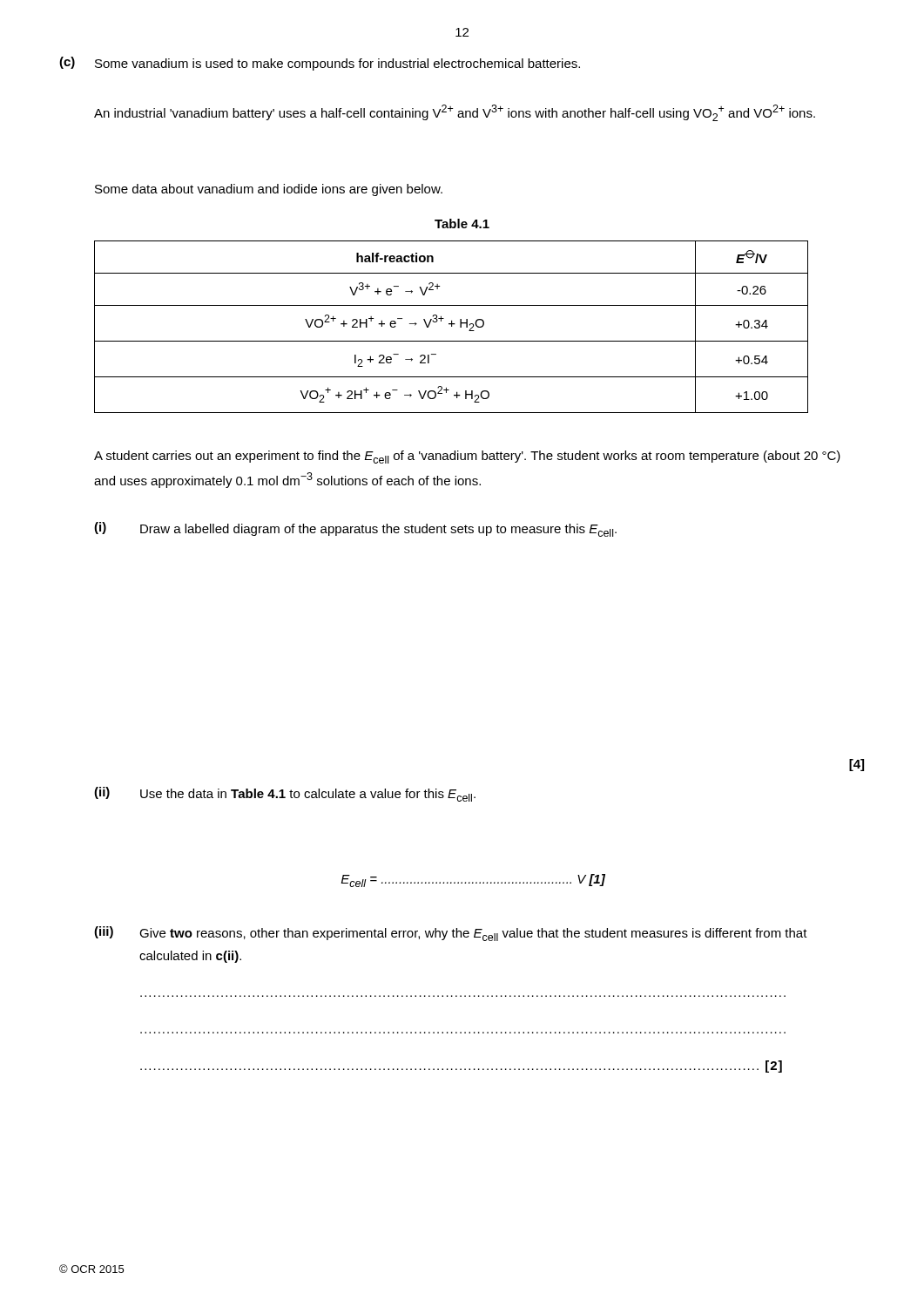The image size is (924, 1307).
Task: Find the block starting "Table 4.1"
Action: [462, 223]
